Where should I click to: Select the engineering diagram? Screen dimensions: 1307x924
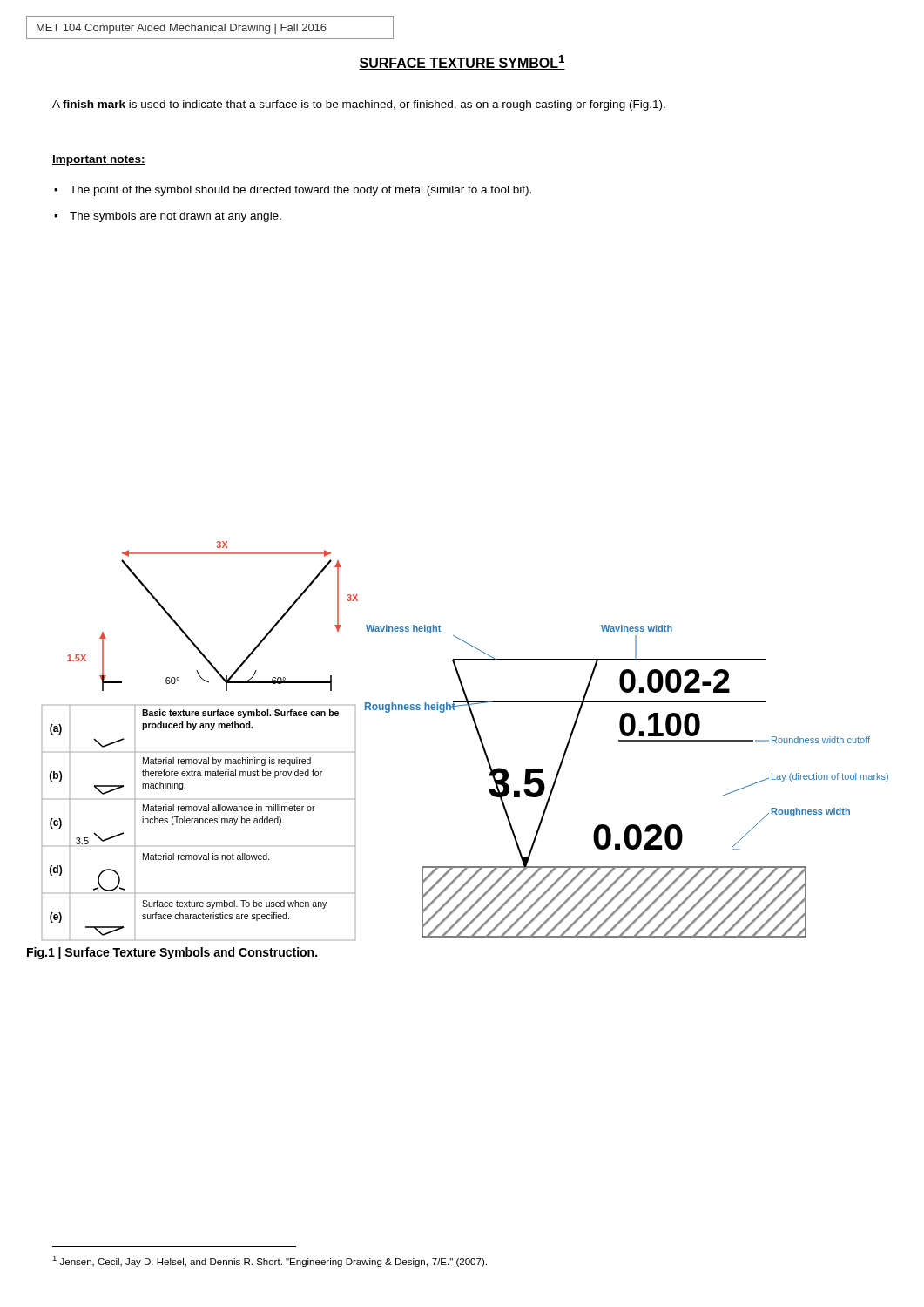pos(462,606)
